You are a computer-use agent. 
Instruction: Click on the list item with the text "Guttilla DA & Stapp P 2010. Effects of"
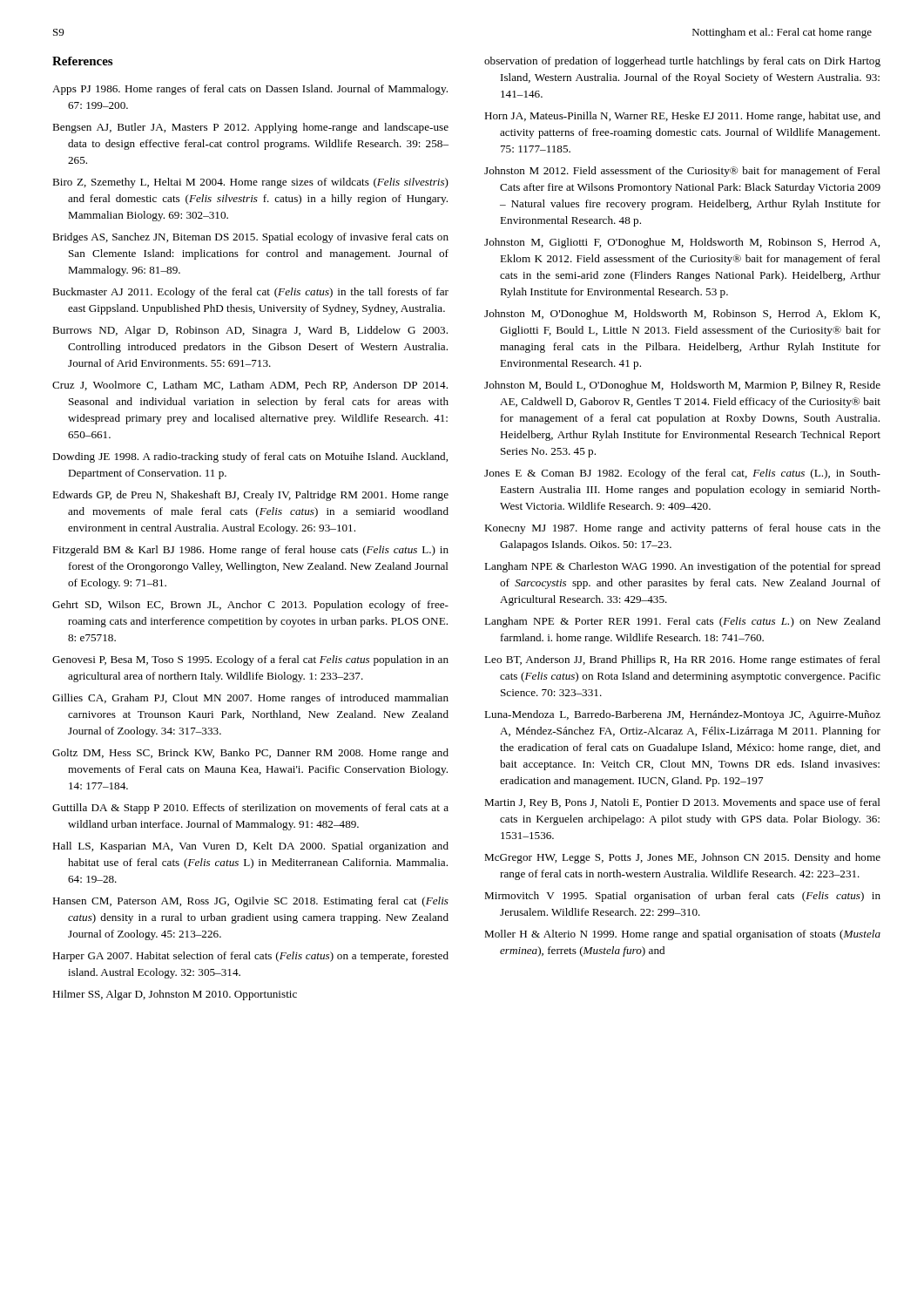pos(250,815)
